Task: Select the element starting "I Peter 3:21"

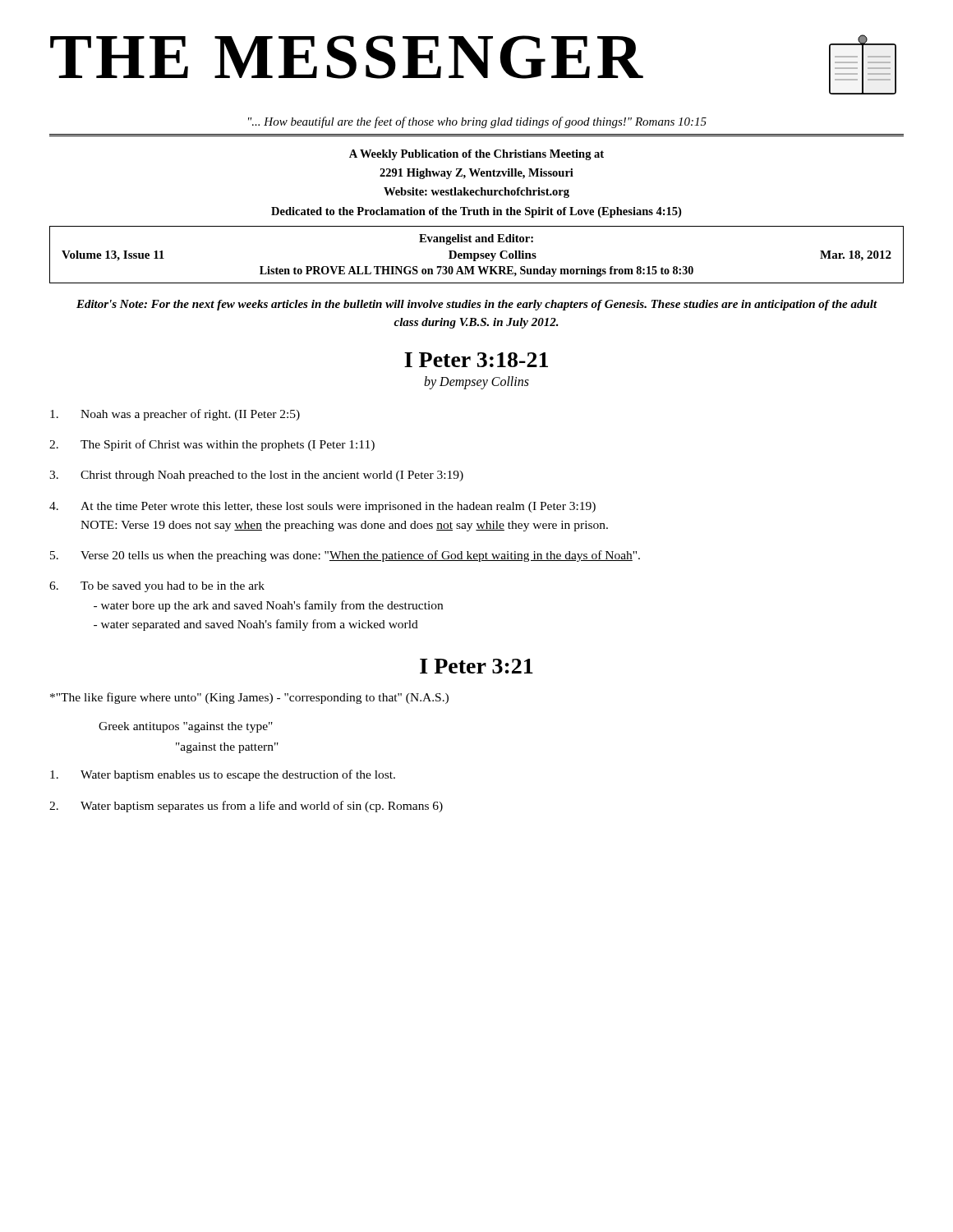Action: click(476, 666)
